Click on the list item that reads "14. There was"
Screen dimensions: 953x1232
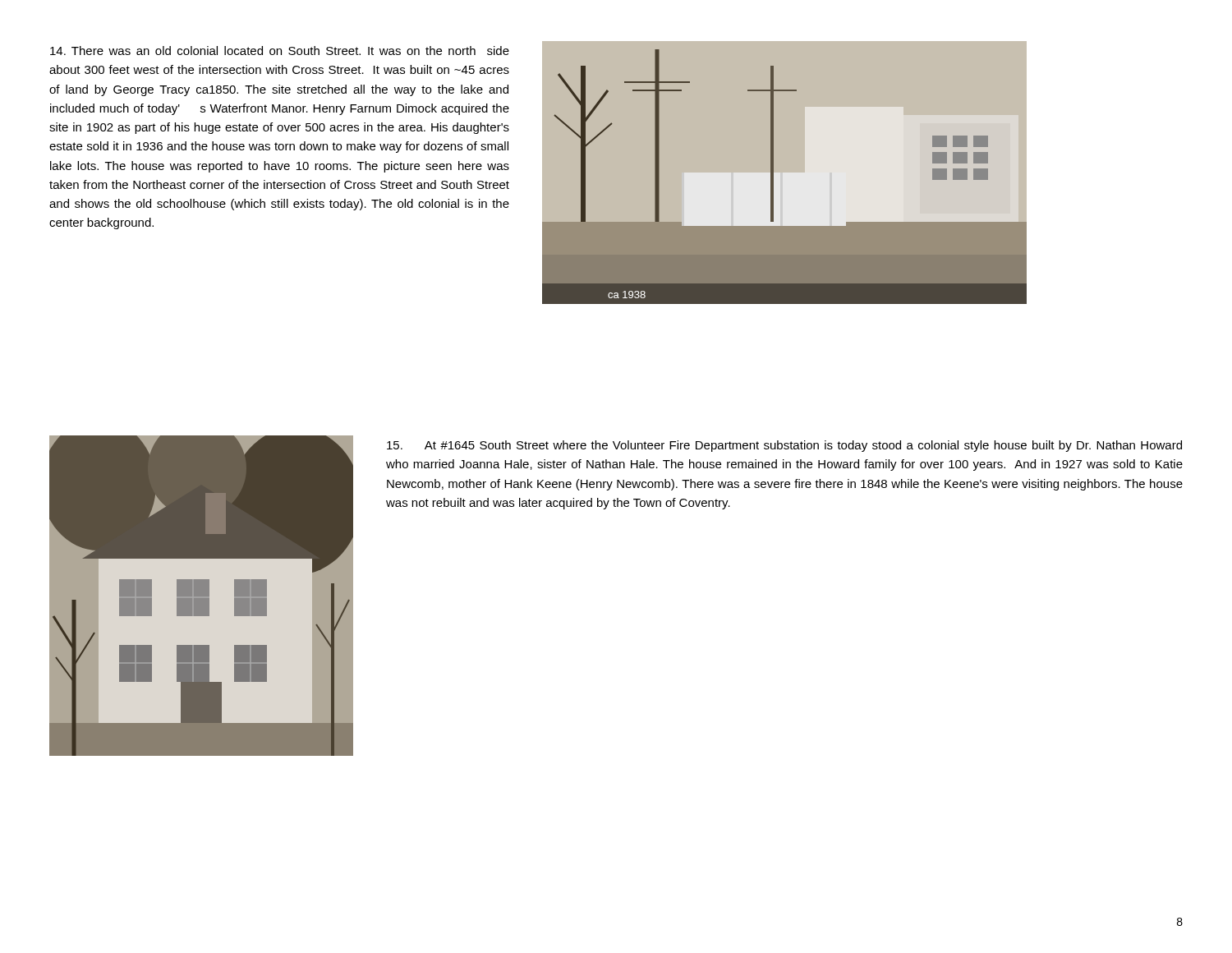[279, 135]
